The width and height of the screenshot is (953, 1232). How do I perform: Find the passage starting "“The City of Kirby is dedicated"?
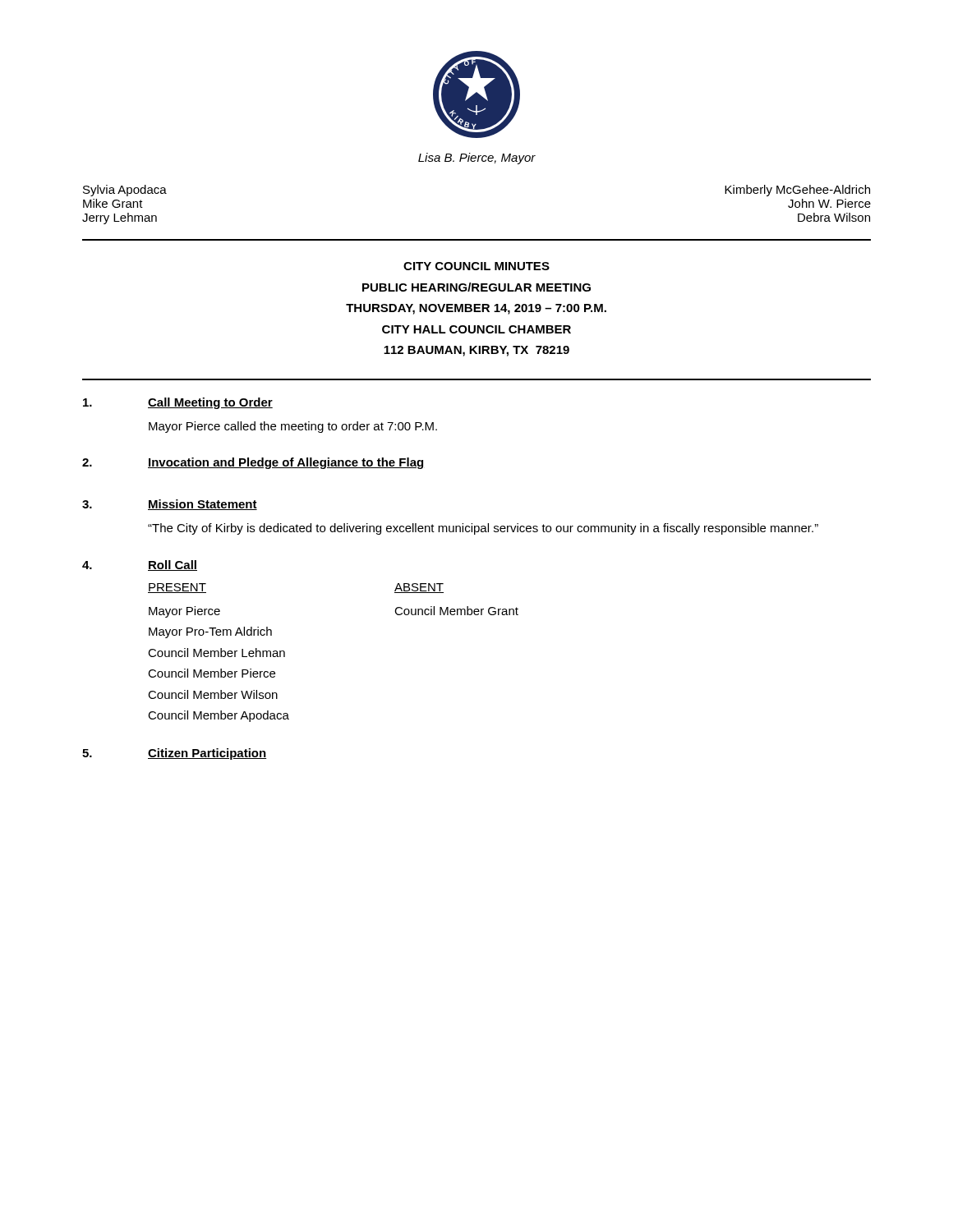483,528
